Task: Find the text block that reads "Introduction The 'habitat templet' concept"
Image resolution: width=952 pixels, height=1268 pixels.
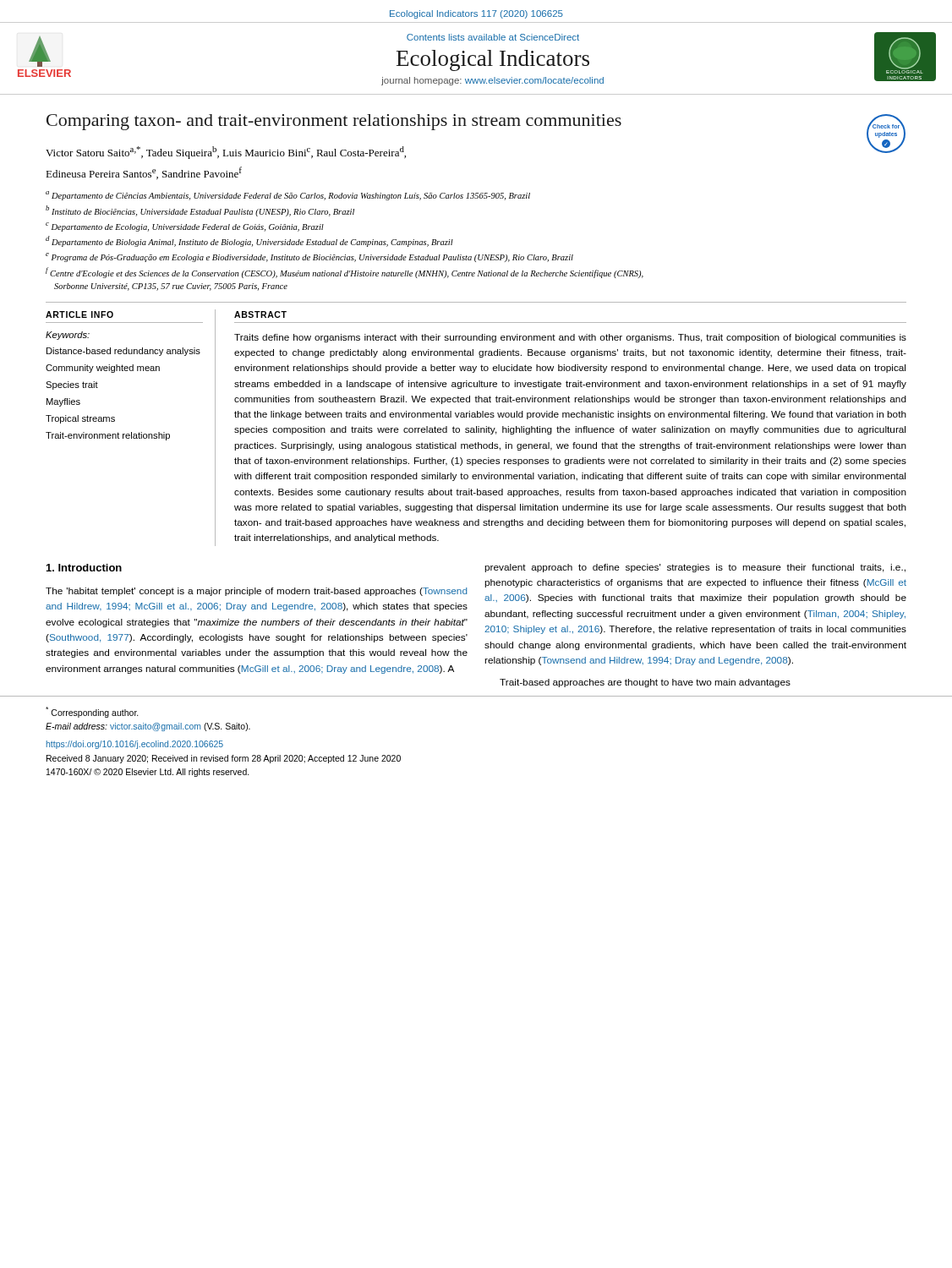Action: pyautogui.click(x=257, y=618)
